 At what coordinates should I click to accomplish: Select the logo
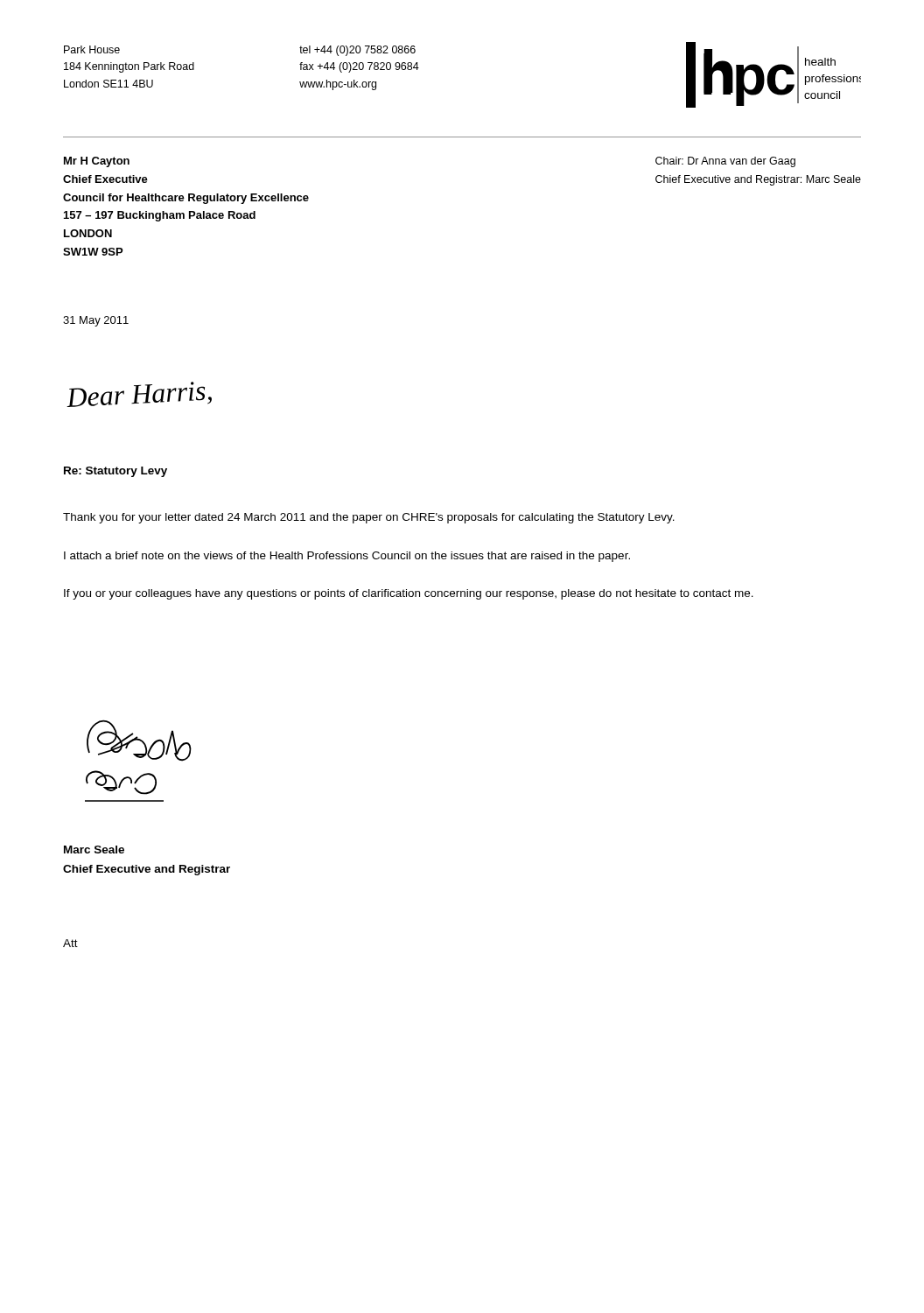click(x=756, y=75)
